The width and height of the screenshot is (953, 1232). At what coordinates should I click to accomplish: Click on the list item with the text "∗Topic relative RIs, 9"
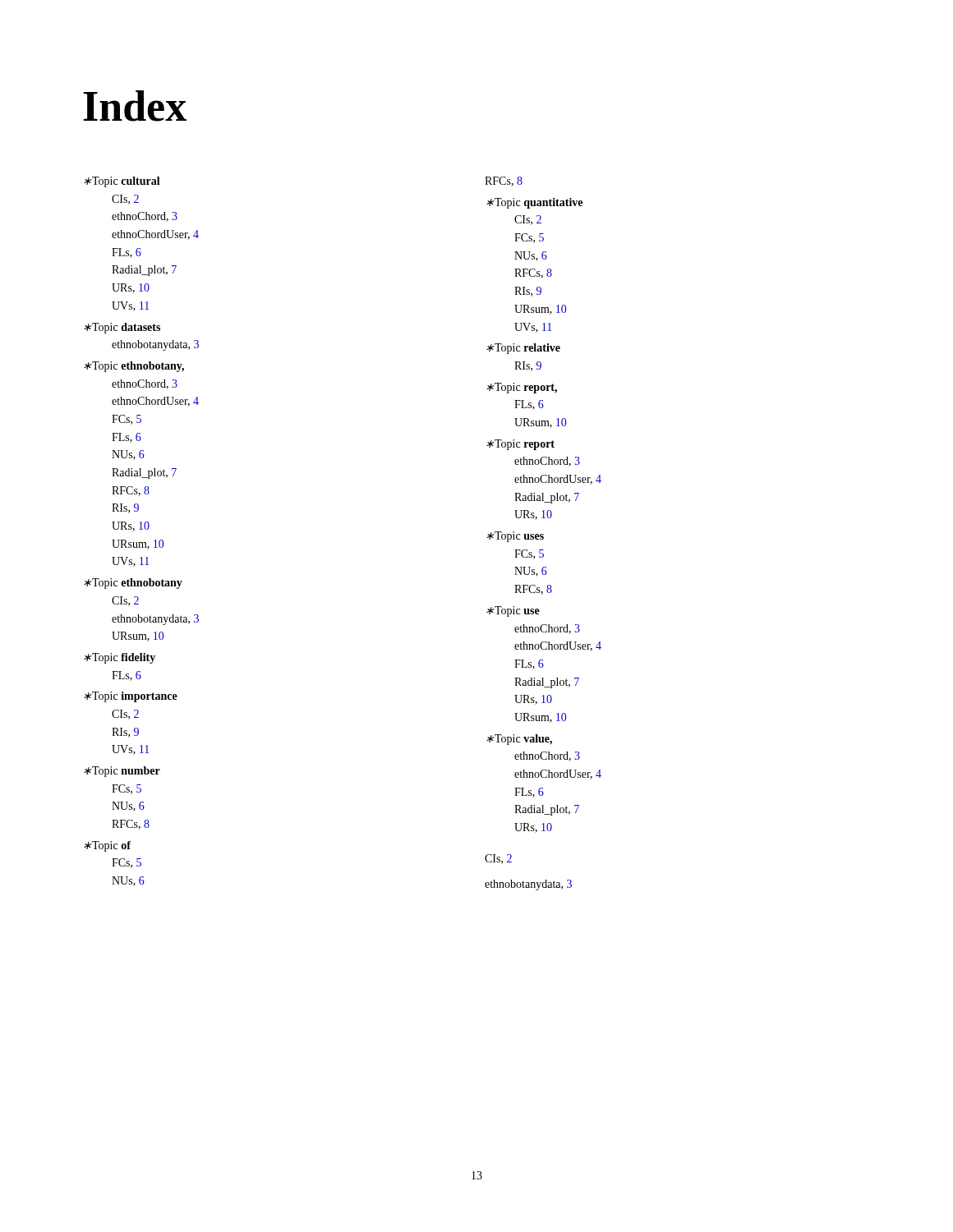click(523, 357)
